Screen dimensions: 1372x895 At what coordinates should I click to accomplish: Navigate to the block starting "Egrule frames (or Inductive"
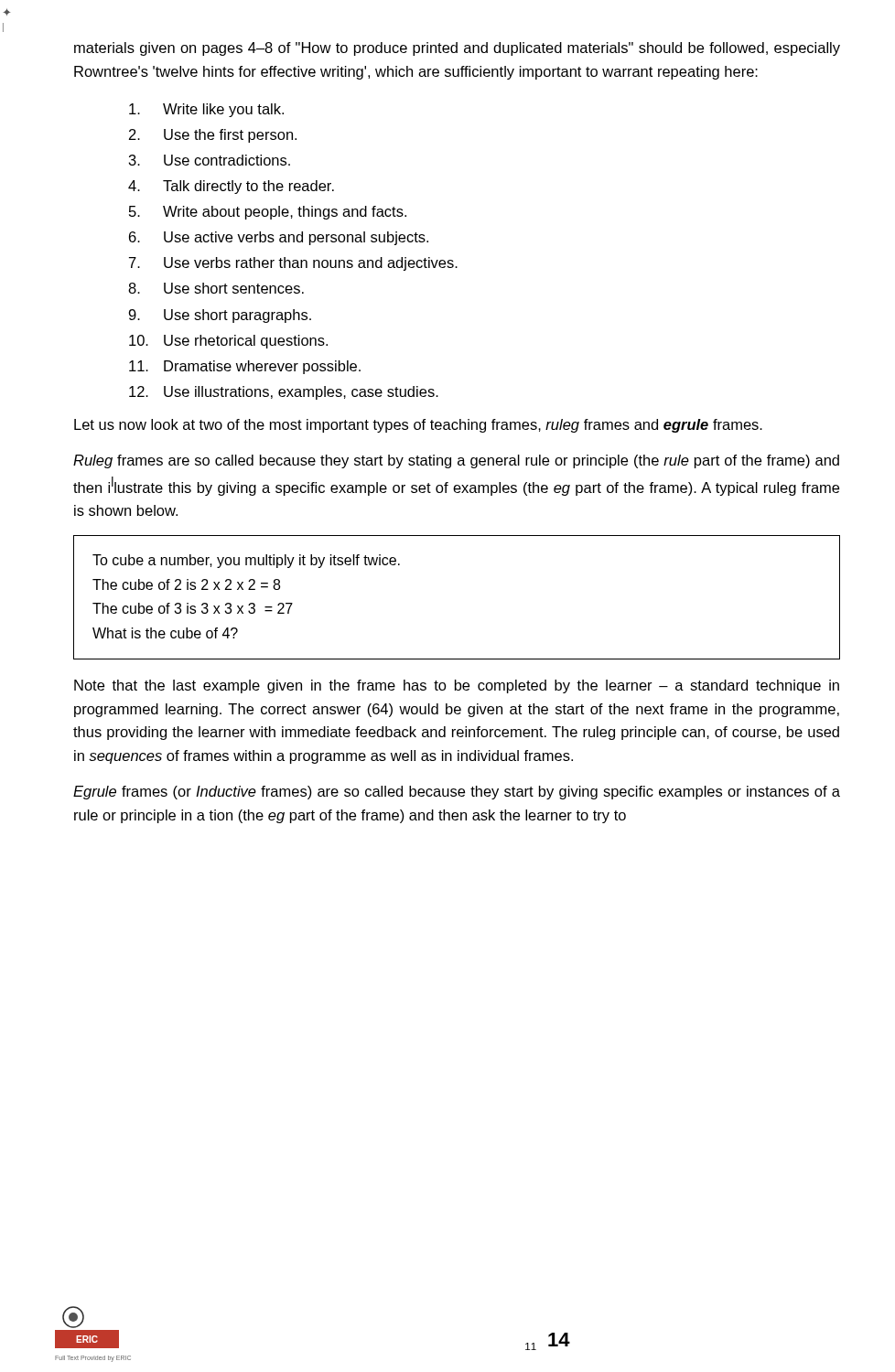tap(457, 803)
